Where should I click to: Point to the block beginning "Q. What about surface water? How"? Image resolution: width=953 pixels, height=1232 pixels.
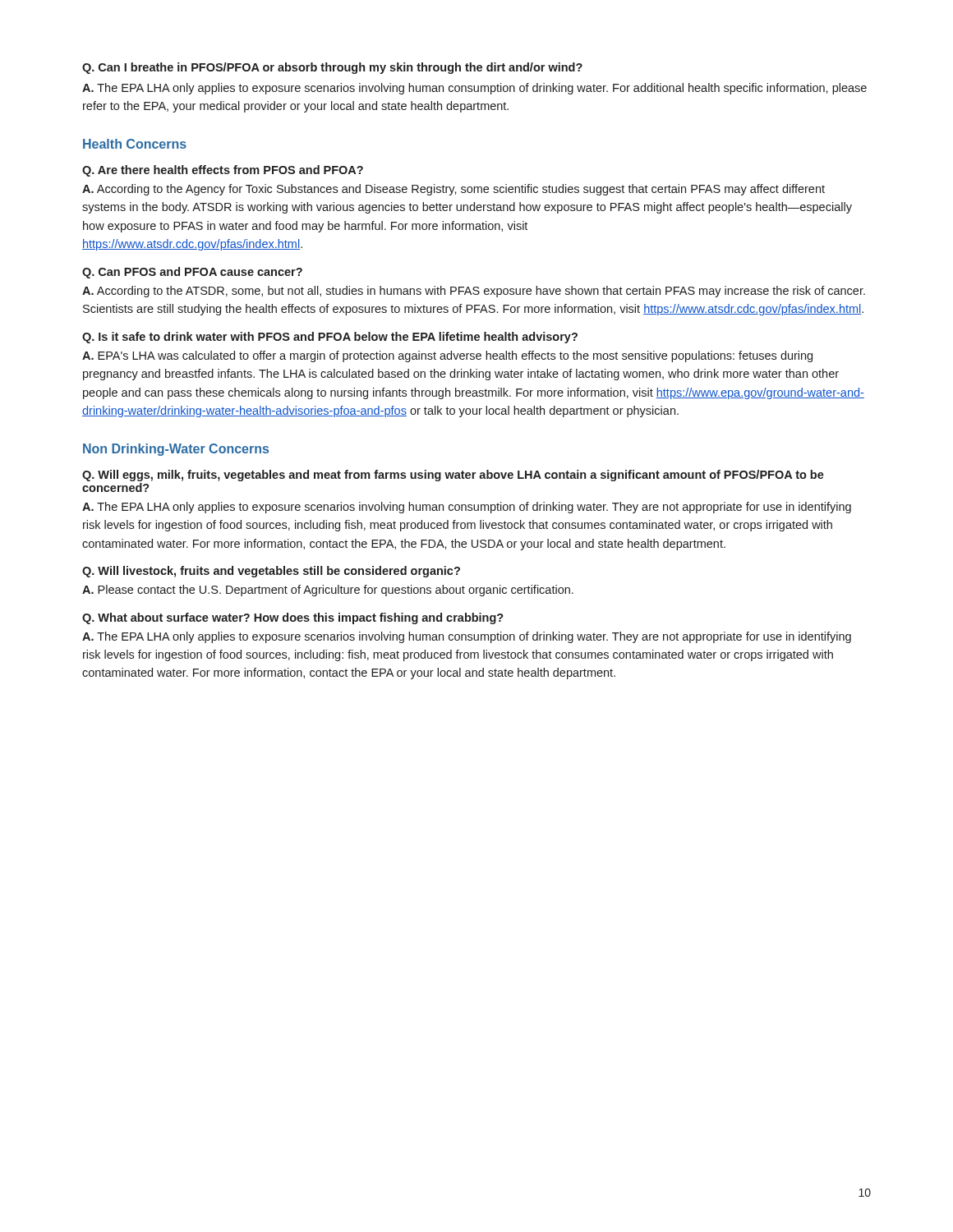[476, 617]
